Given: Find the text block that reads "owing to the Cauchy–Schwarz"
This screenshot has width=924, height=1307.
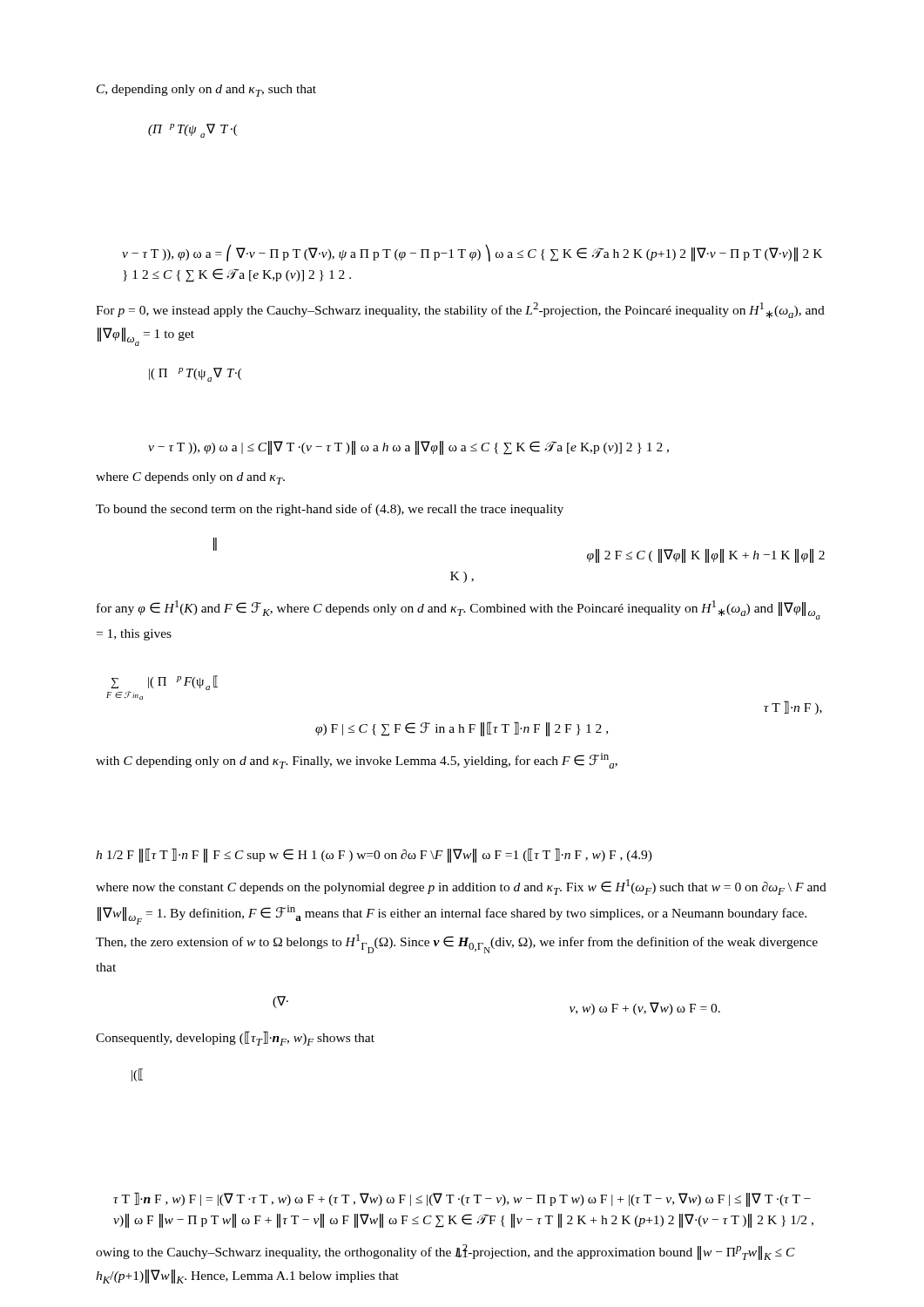Looking at the screenshot, I should [445, 1264].
